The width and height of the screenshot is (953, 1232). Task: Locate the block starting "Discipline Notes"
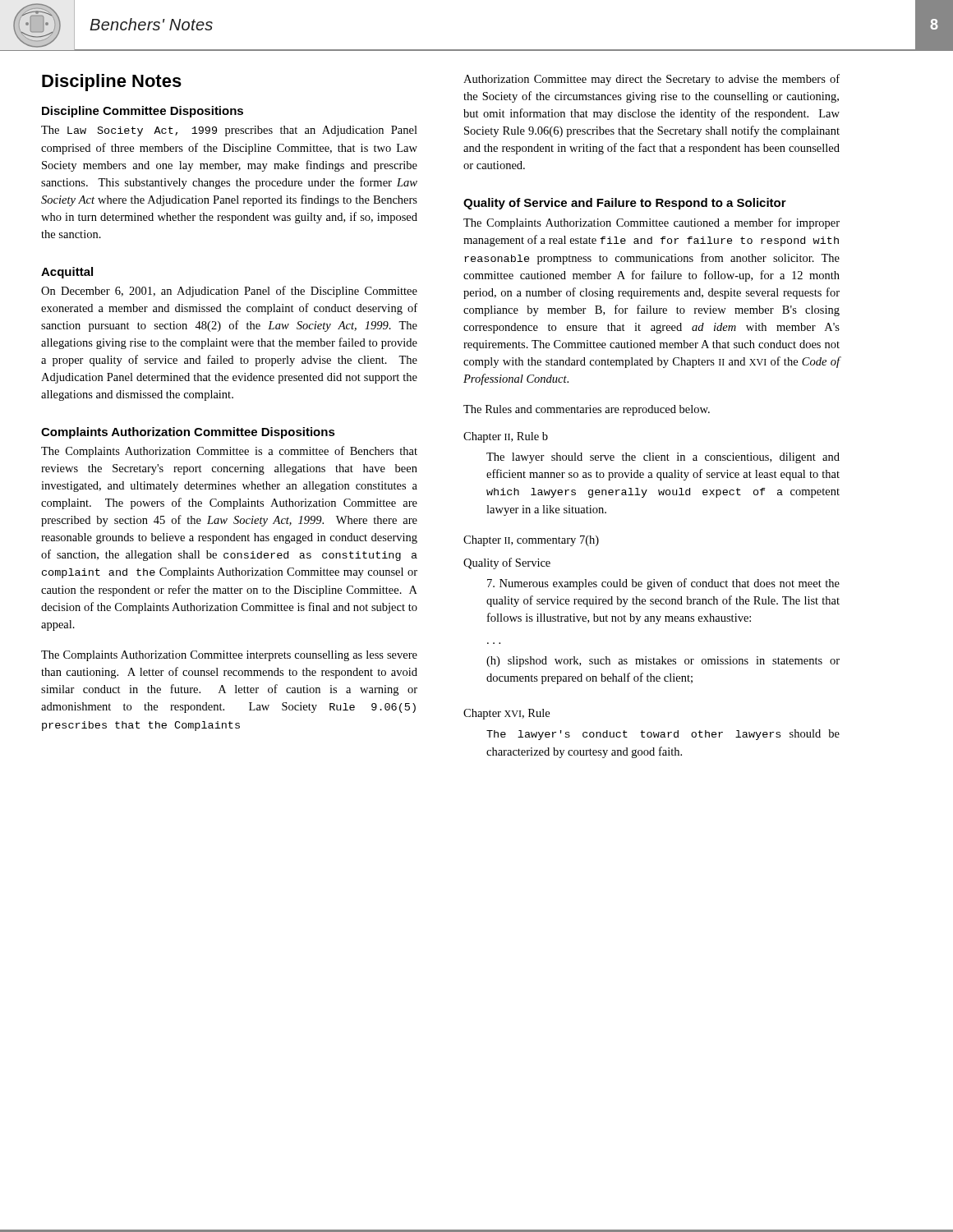111,81
